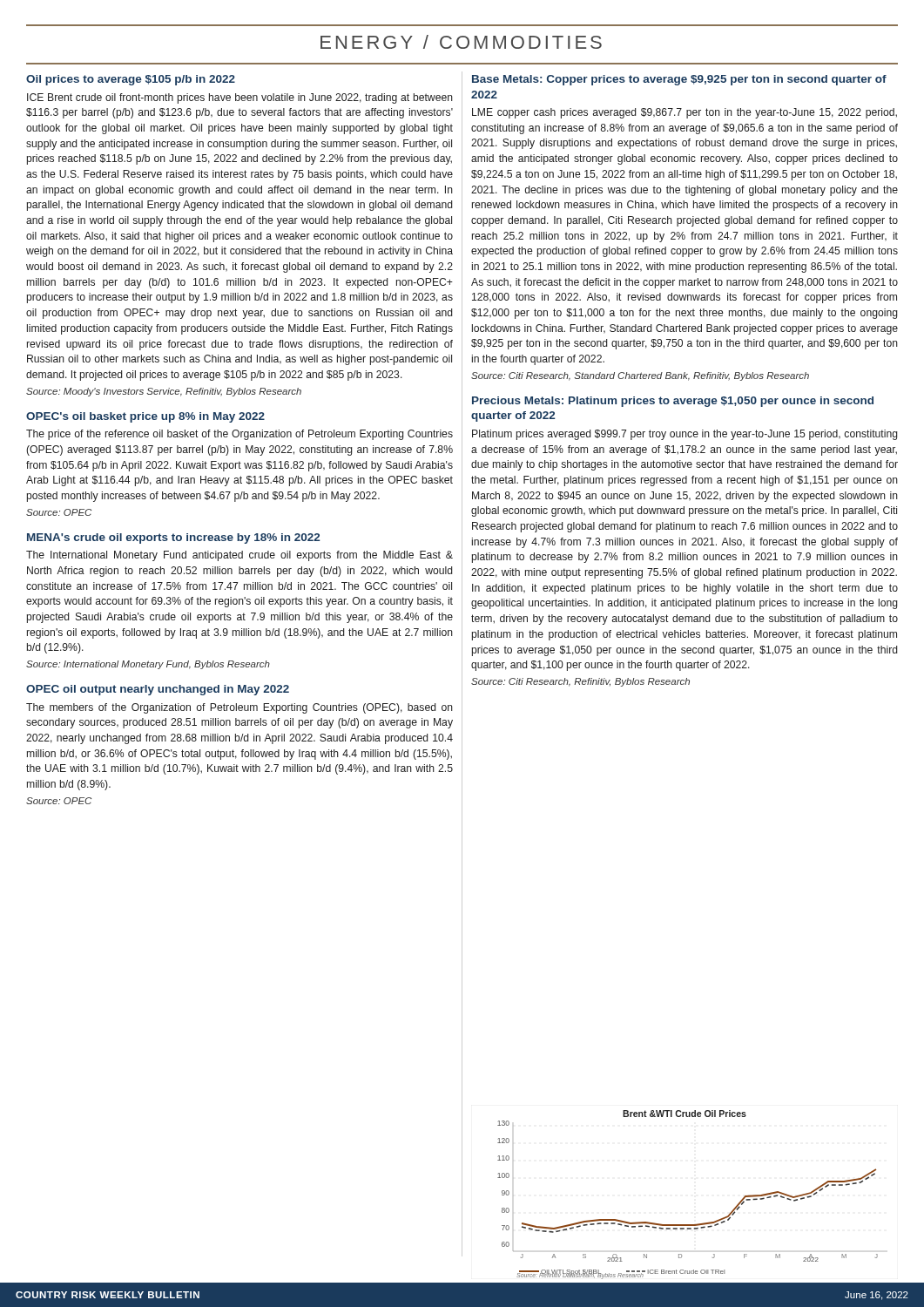Find the block on this page that starts "Source: Citi Research, Refinitiv, Byblos"
Image resolution: width=924 pixels, height=1307 pixels.
pyautogui.click(x=581, y=681)
